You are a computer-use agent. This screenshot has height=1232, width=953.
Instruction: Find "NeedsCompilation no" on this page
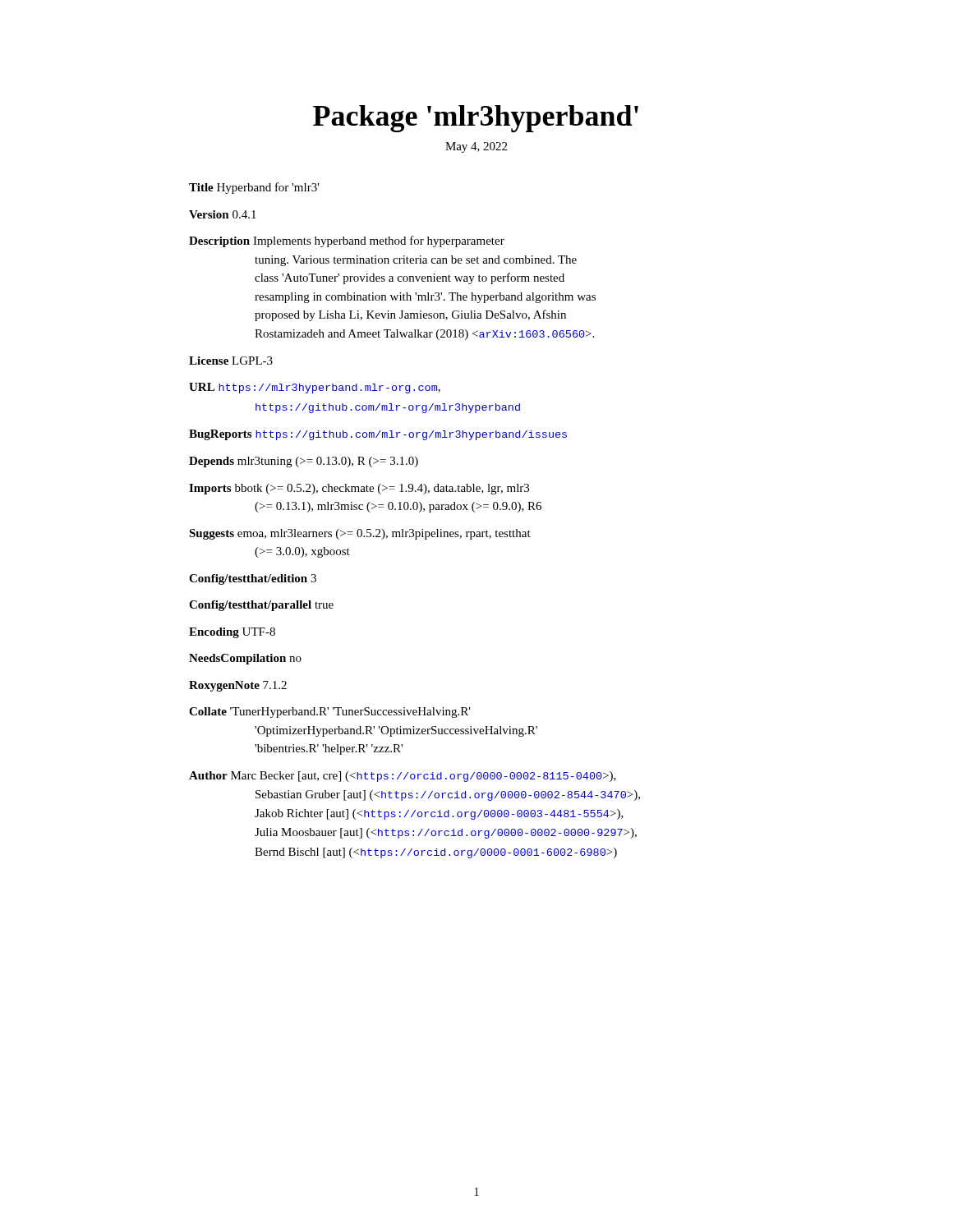tap(245, 658)
